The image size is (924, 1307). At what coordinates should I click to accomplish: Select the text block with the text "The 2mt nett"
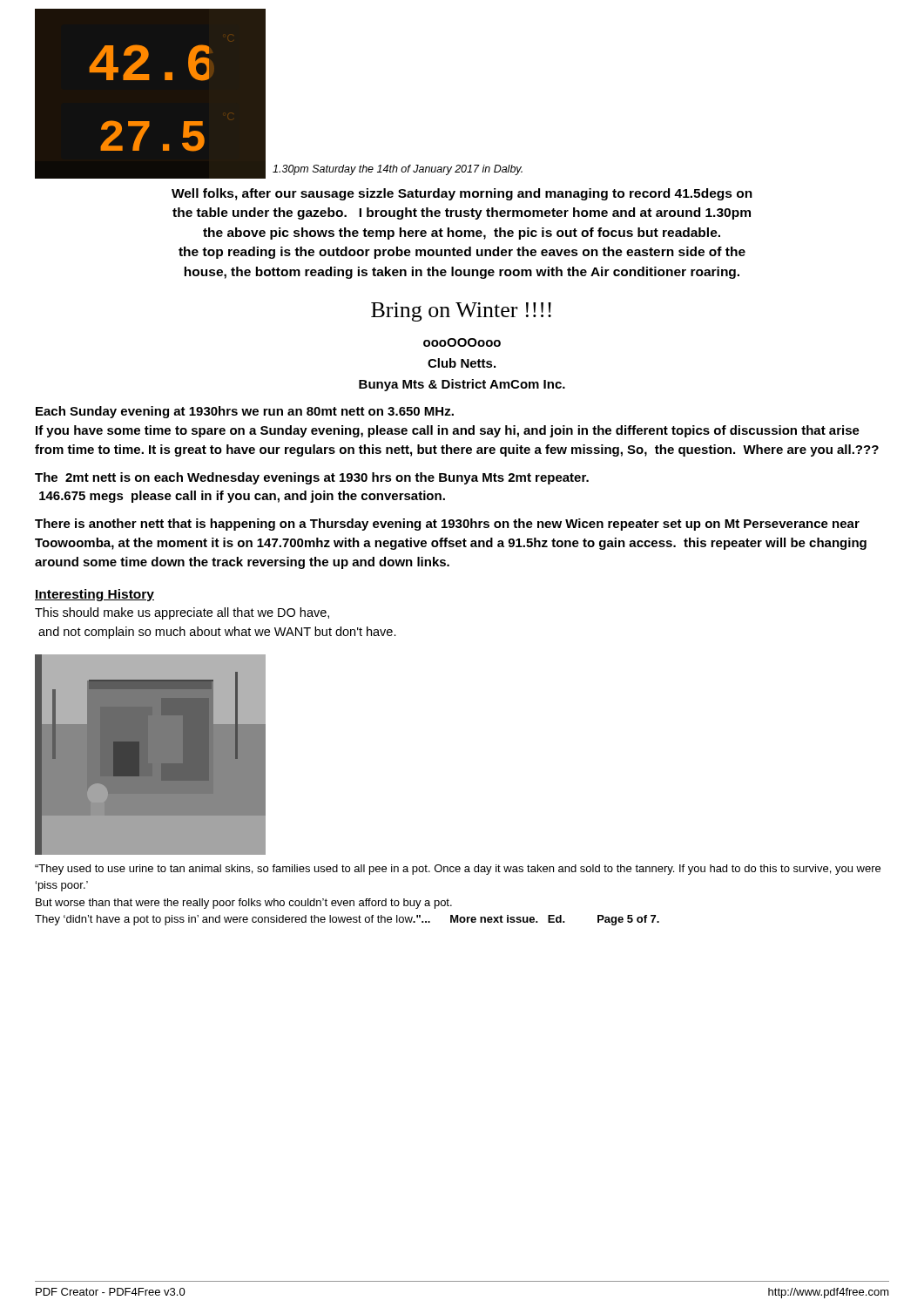[x=312, y=486]
